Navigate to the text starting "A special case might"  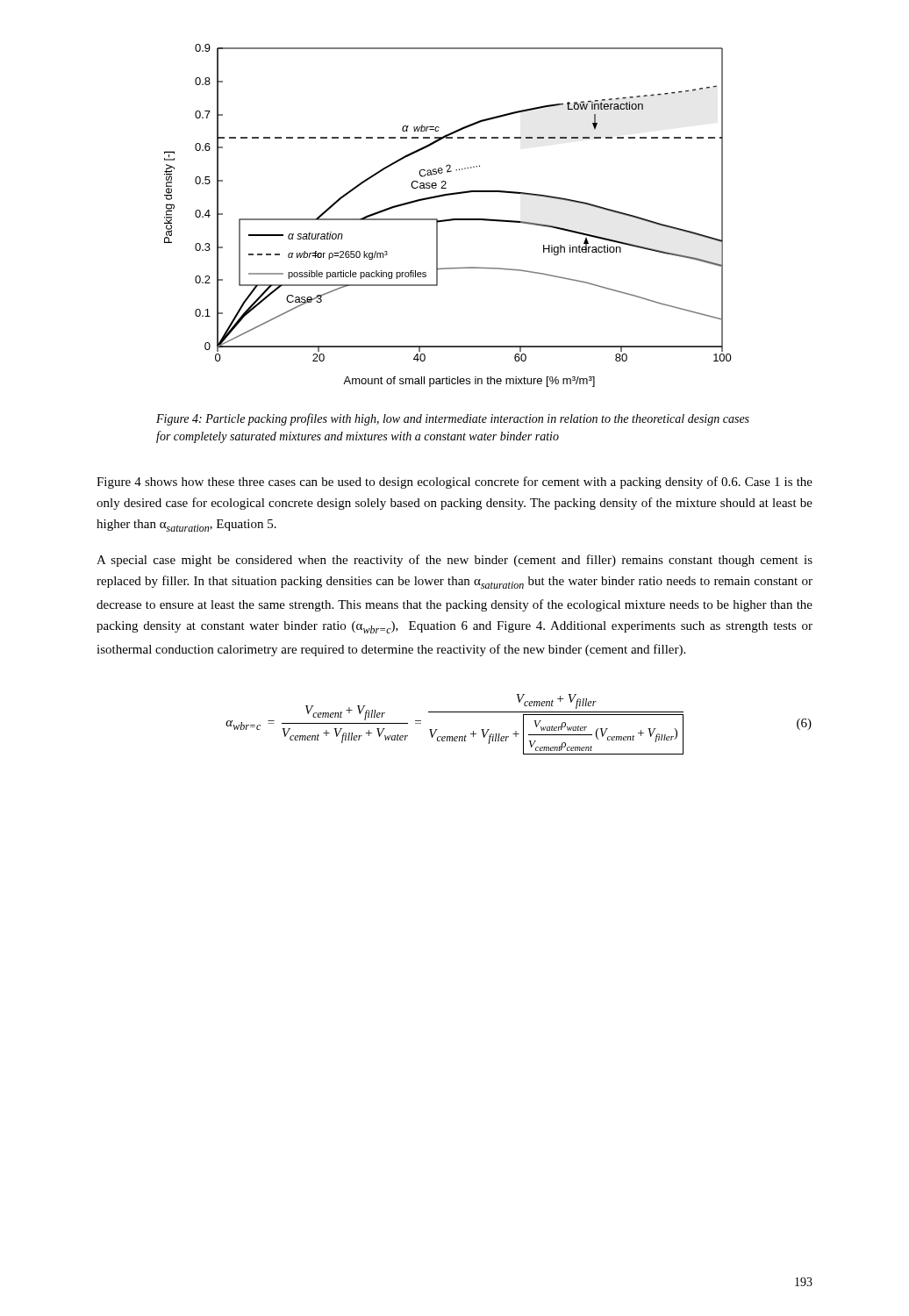tap(454, 605)
